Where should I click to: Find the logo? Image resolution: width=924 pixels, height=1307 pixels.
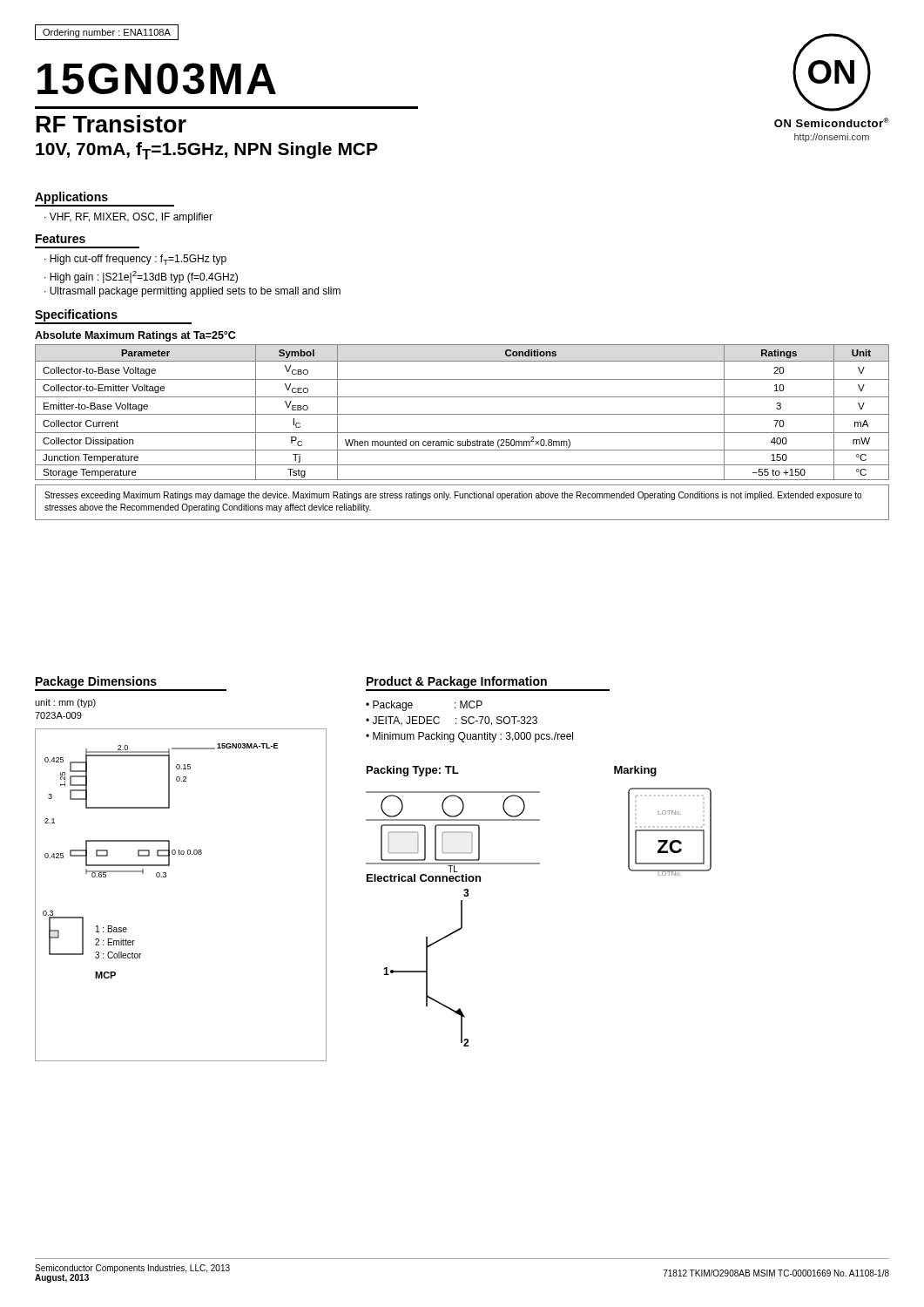click(832, 88)
